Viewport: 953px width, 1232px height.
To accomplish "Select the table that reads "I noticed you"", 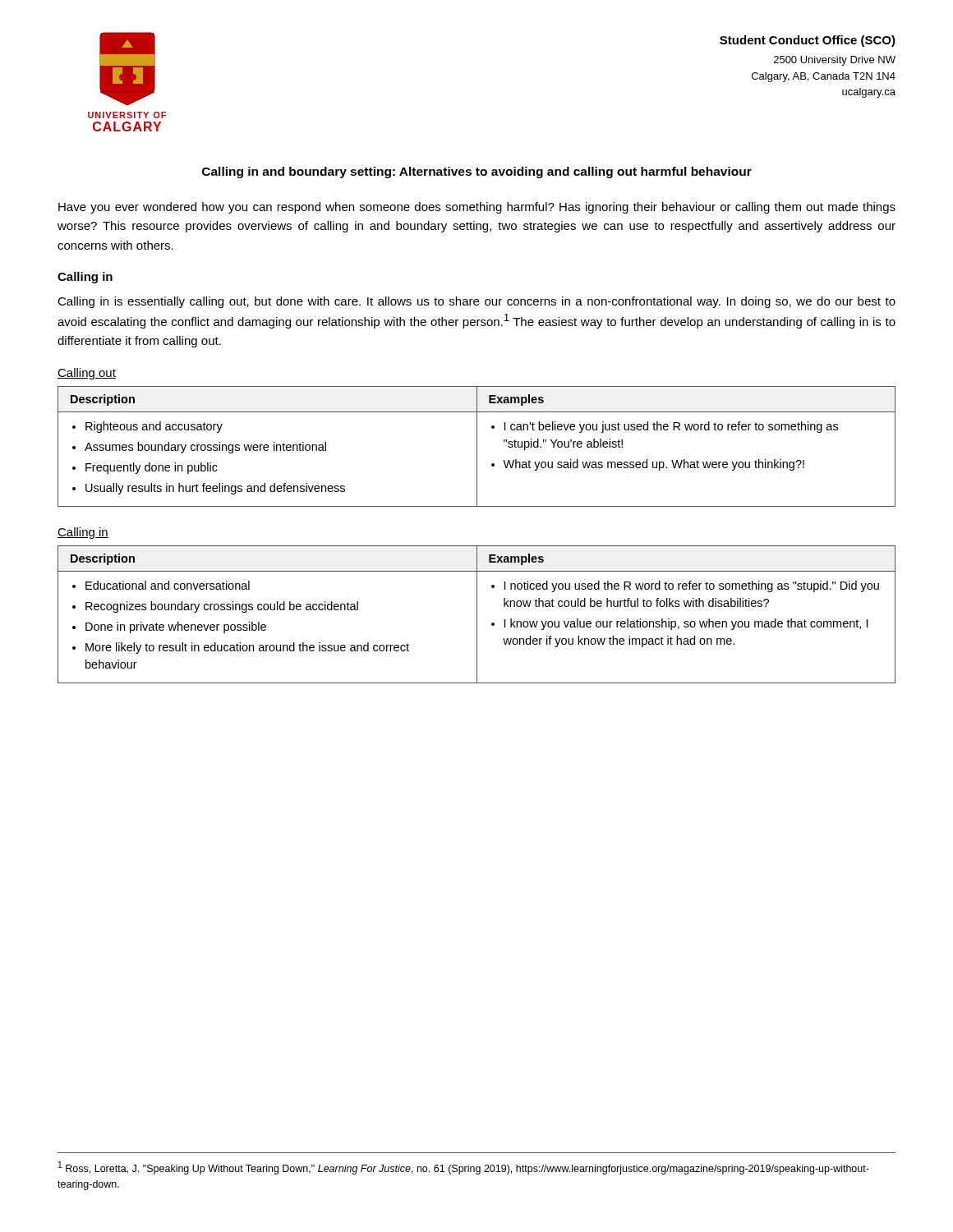I will pos(476,614).
